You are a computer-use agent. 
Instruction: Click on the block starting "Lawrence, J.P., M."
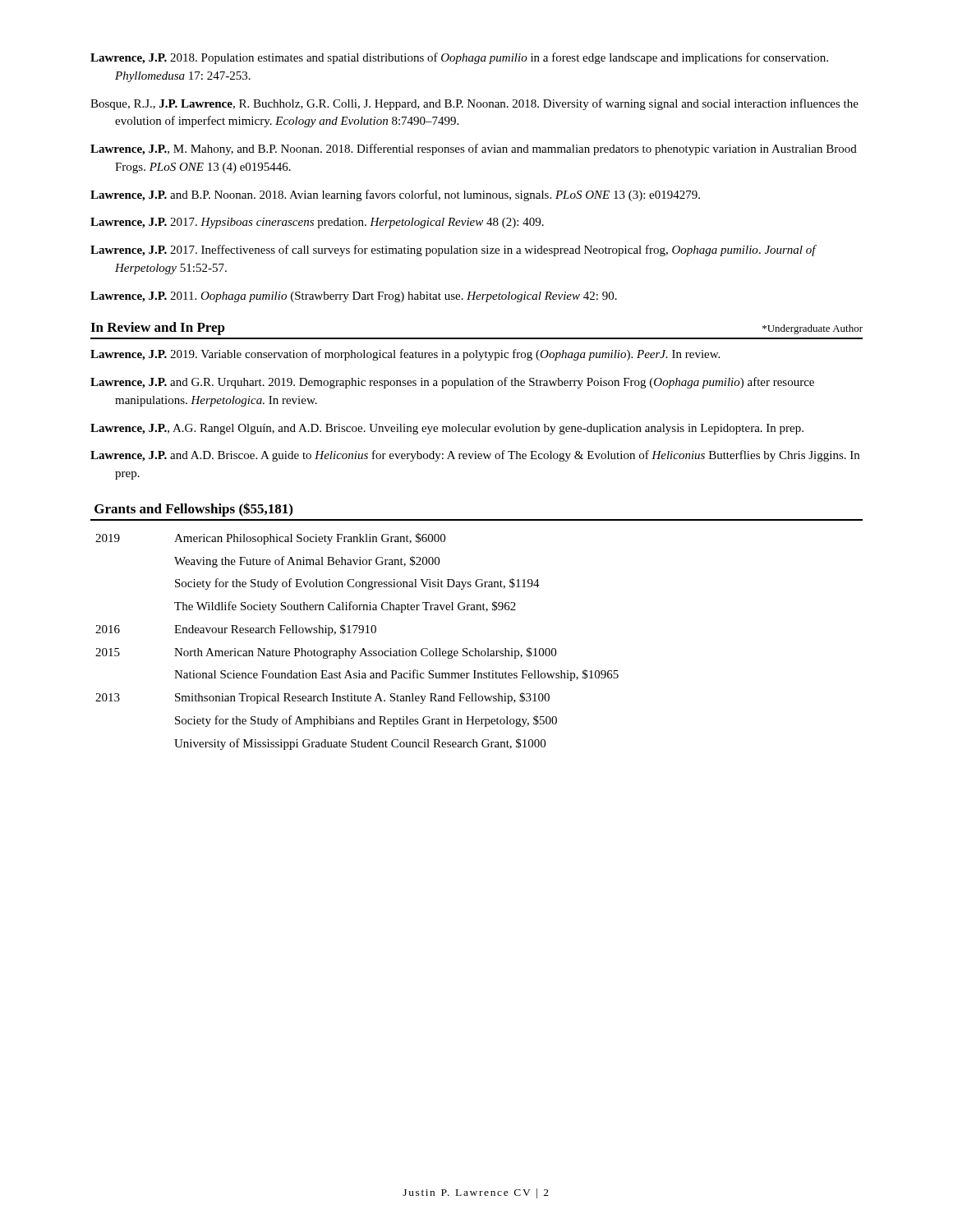pos(473,158)
